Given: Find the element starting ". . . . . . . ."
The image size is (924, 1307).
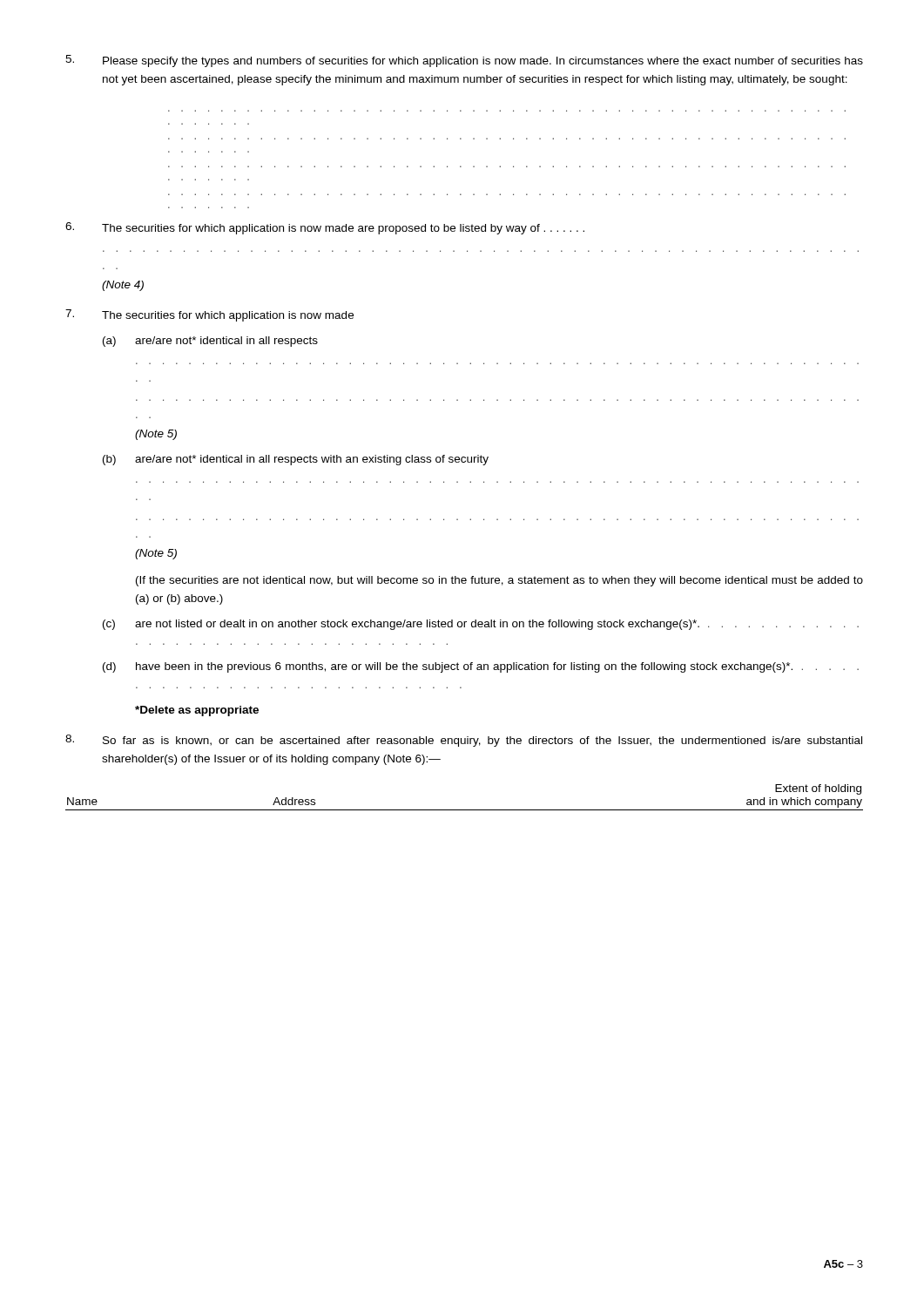Looking at the screenshot, I should point(515,156).
